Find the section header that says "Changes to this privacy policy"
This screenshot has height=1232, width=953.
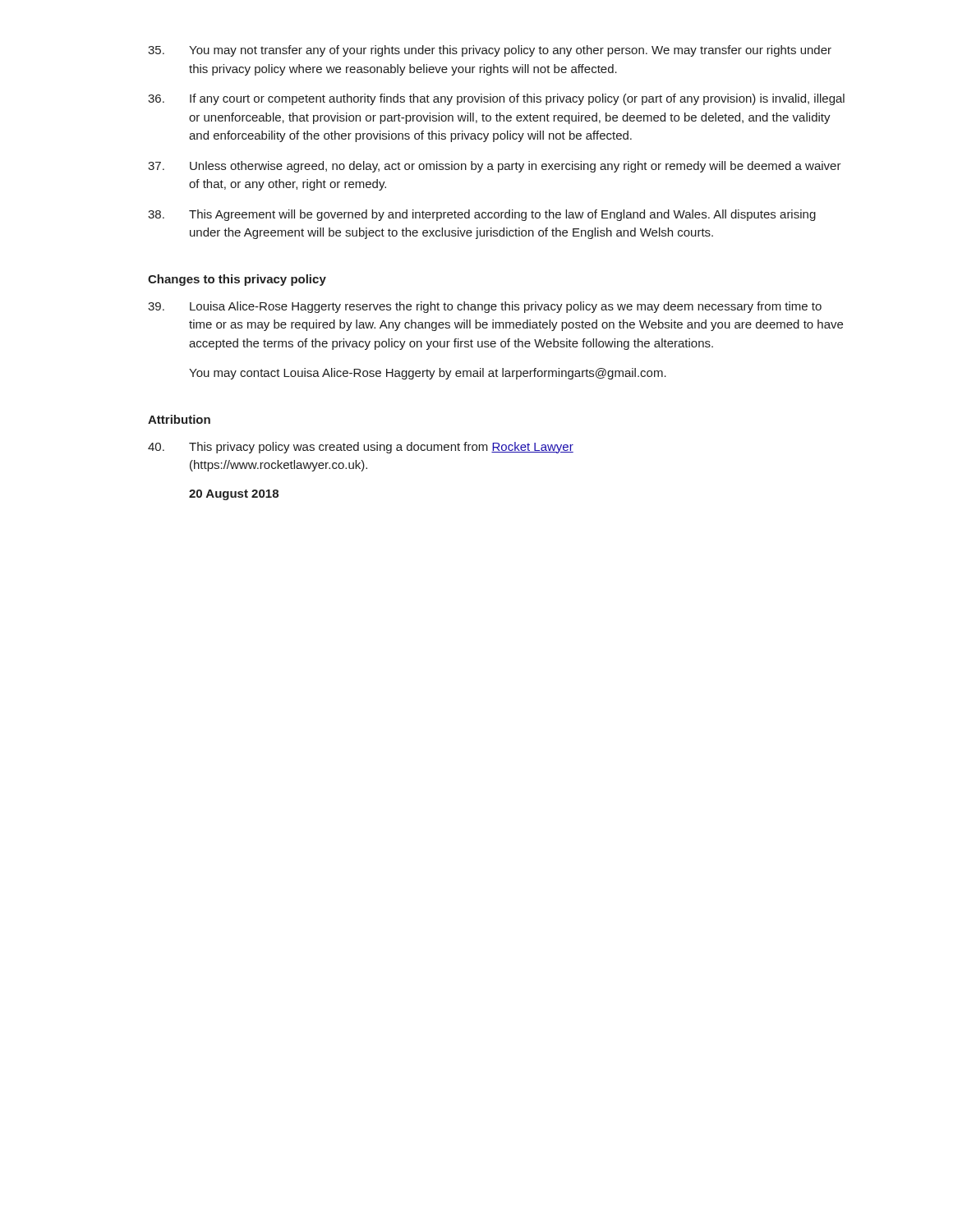point(237,278)
